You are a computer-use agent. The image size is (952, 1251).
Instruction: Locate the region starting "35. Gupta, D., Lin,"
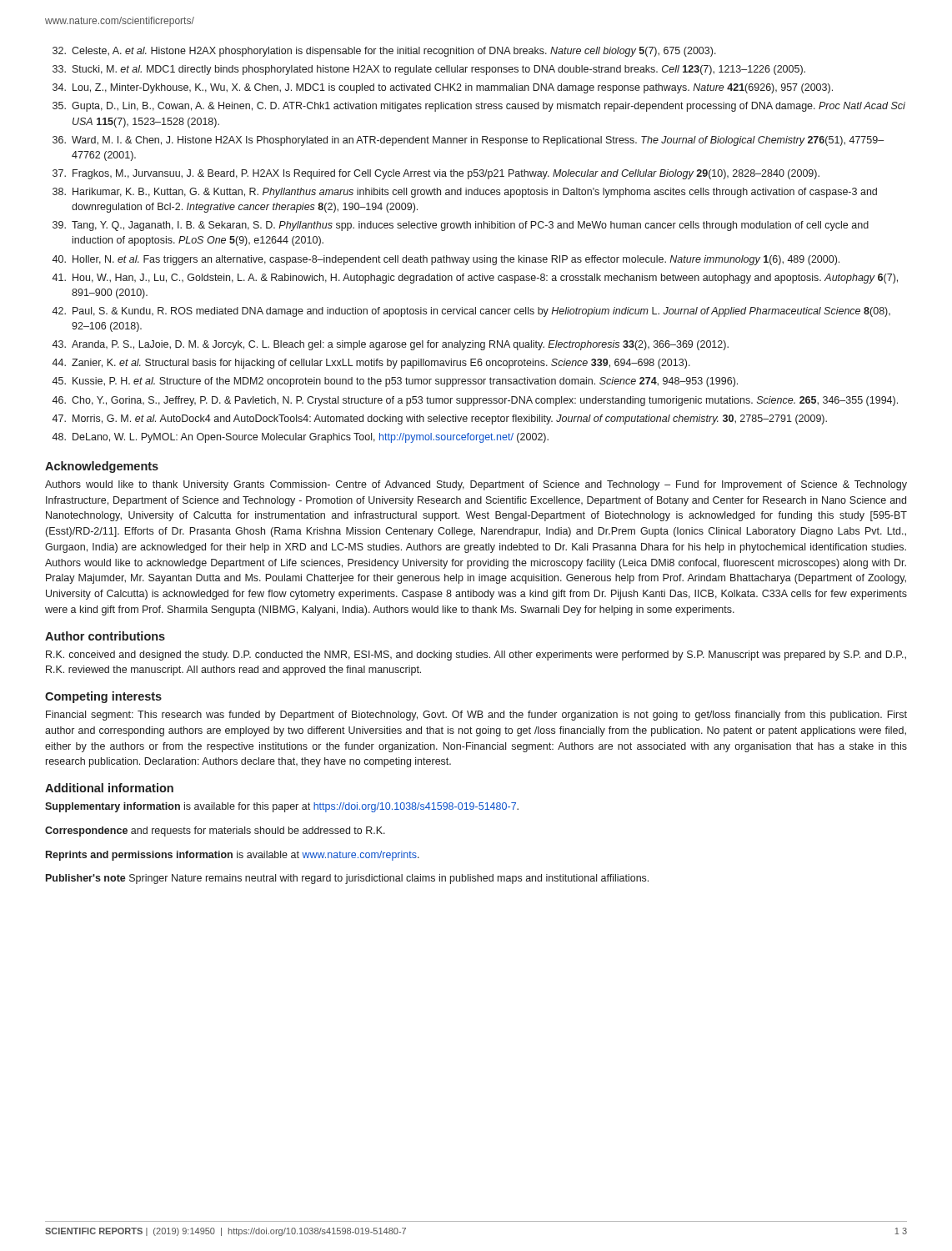click(x=476, y=114)
